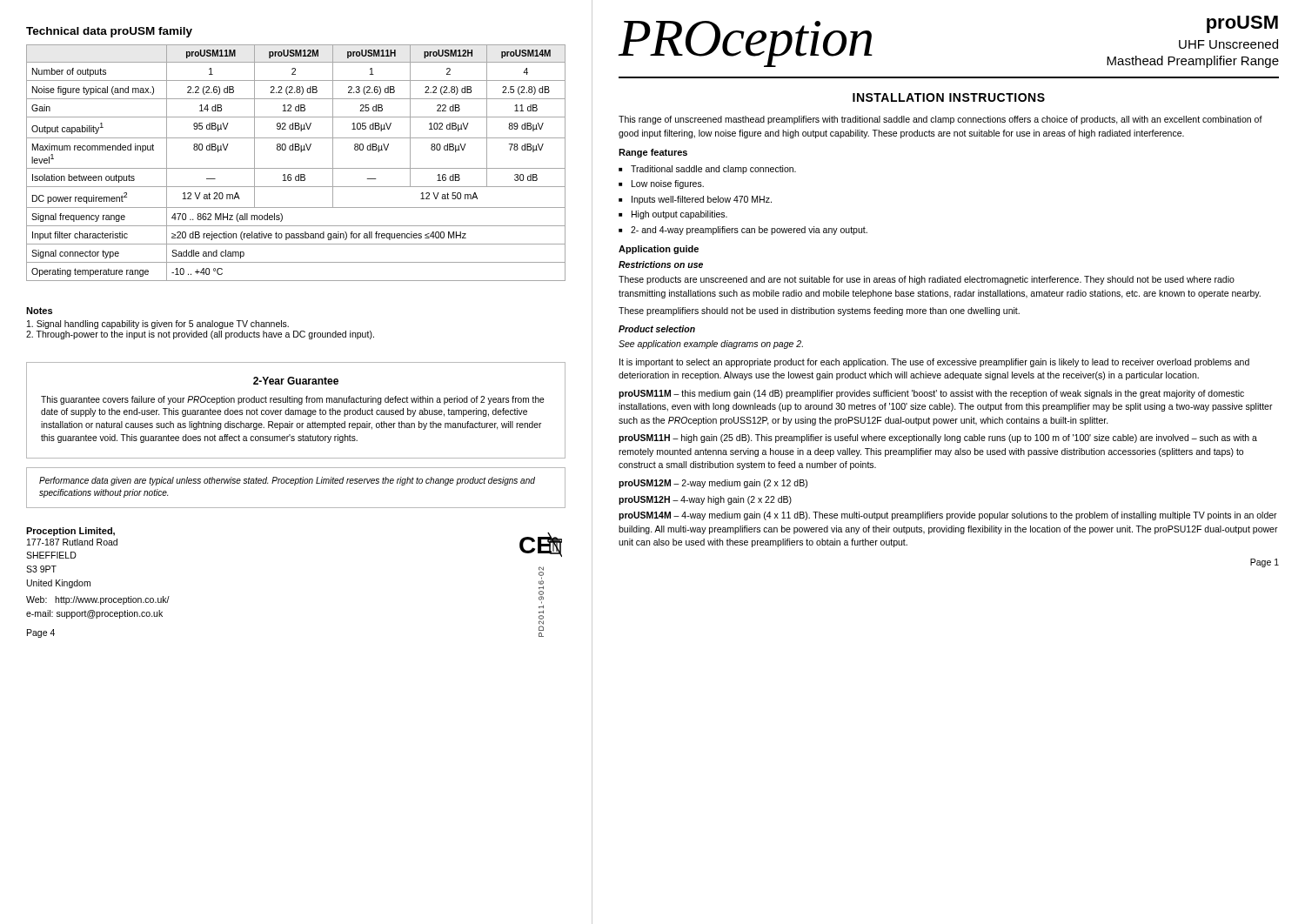Image resolution: width=1305 pixels, height=924 pixels.
Task: Find the element starting "Signal handling capability is given for"
Action: [158, 323]
